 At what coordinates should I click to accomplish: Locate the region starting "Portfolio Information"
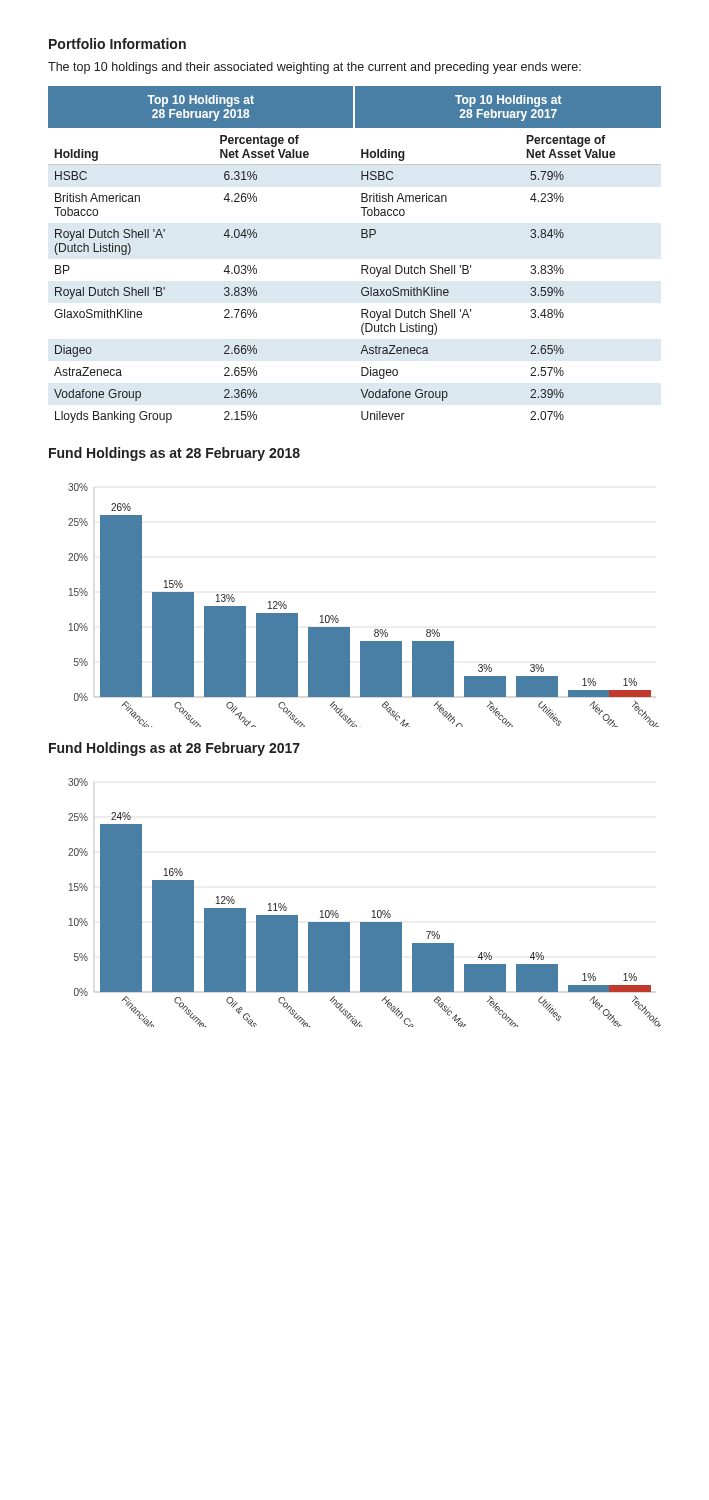(x=117, y=44)
